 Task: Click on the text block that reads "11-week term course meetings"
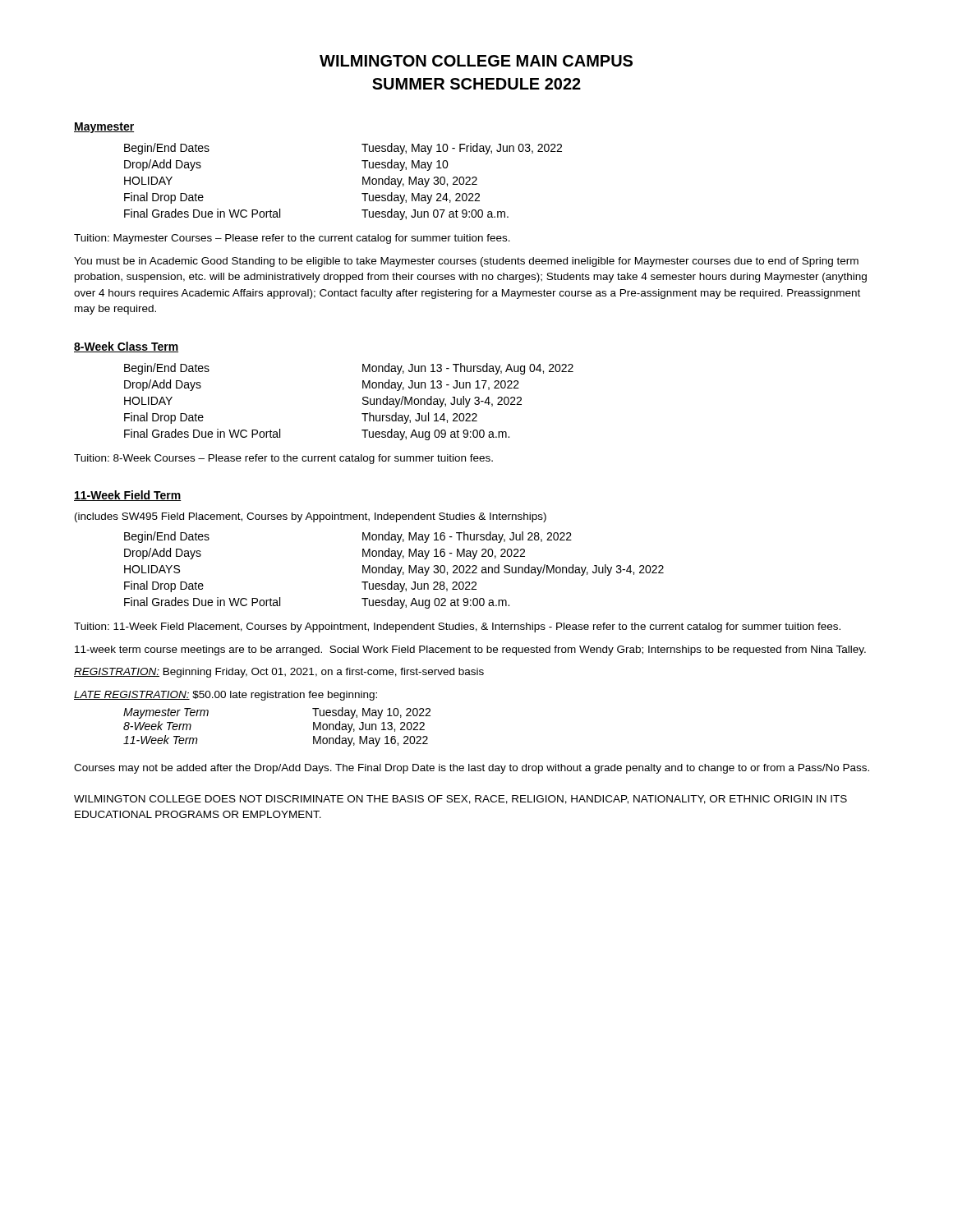470,649
